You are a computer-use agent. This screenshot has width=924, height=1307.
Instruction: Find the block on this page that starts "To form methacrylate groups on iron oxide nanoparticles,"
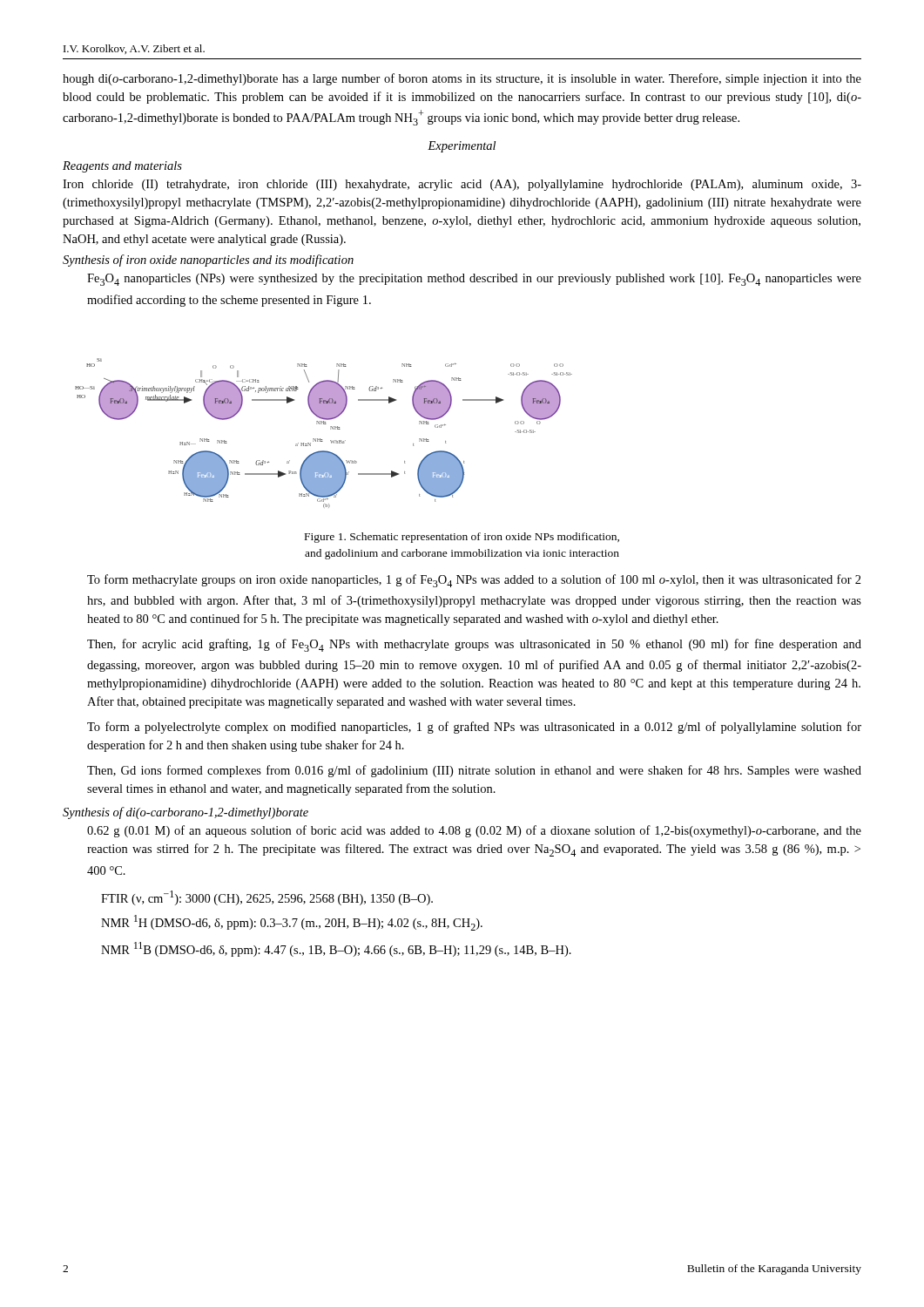pos(474,599)
